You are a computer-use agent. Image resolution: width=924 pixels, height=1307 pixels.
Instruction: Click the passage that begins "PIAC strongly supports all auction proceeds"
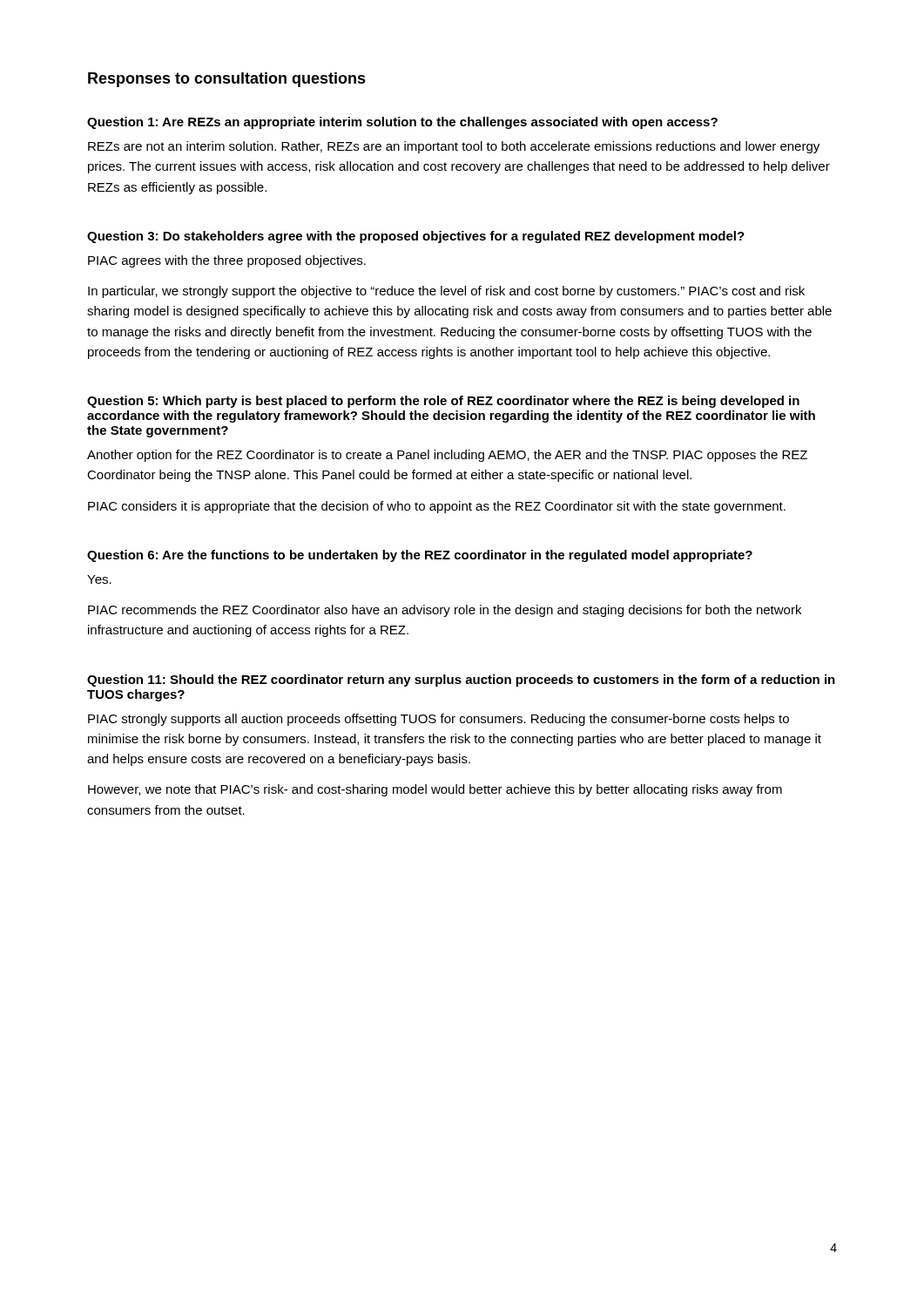[454, 738]
